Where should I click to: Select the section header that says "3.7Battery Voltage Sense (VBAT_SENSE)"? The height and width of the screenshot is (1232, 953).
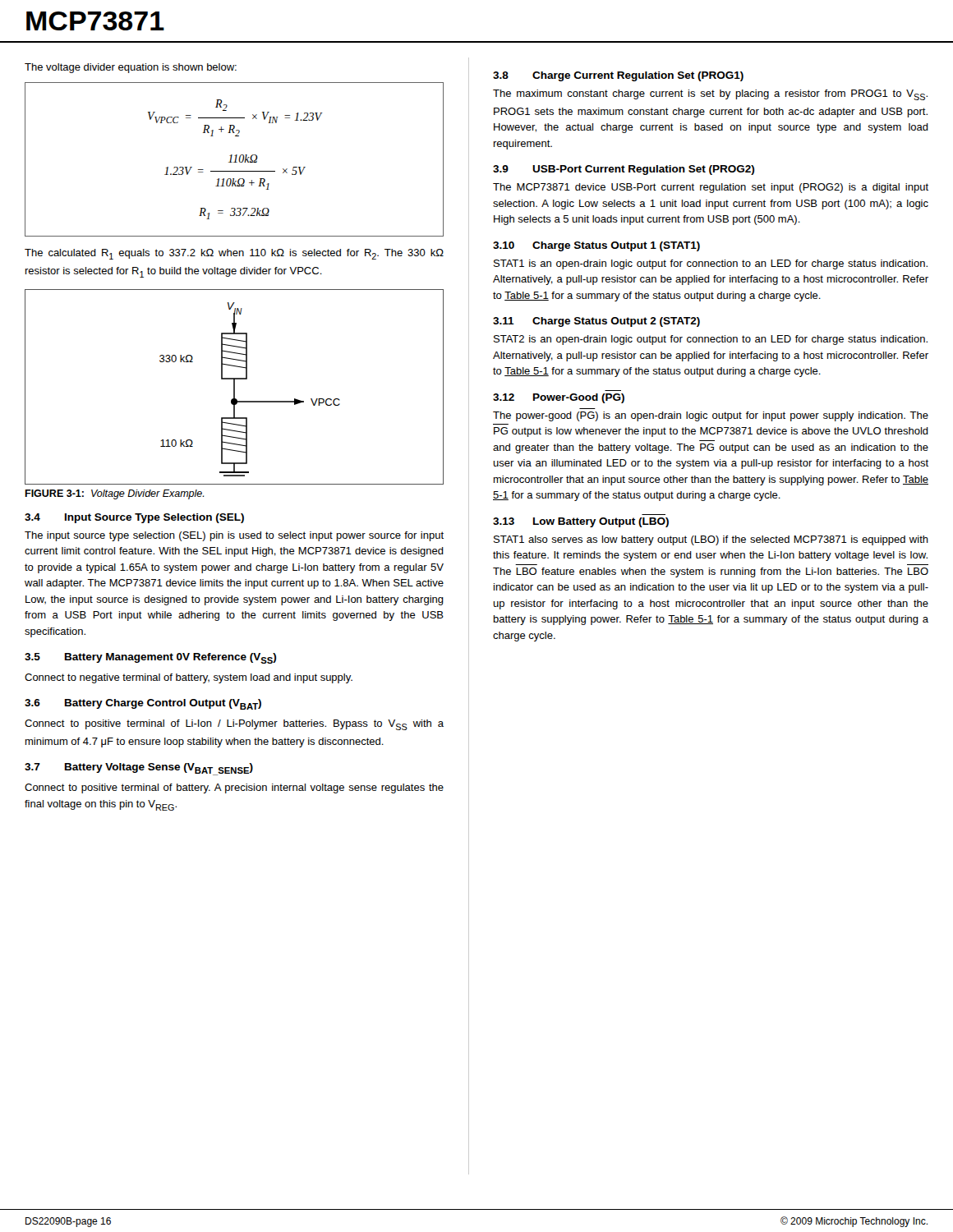point(139,768)
